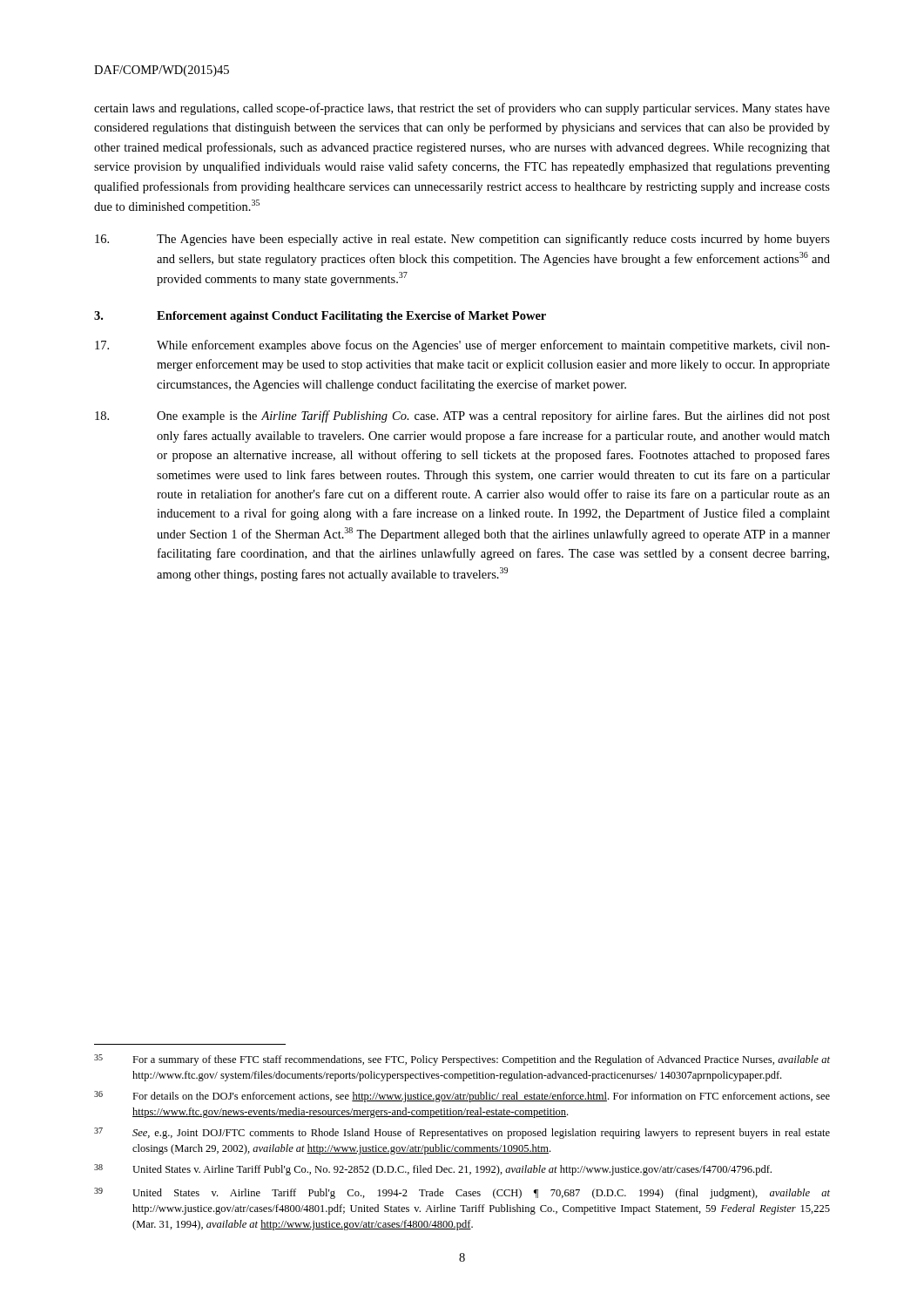Find the footnote that reads "35 For a summary of these FTC"

click(462, 1067)
